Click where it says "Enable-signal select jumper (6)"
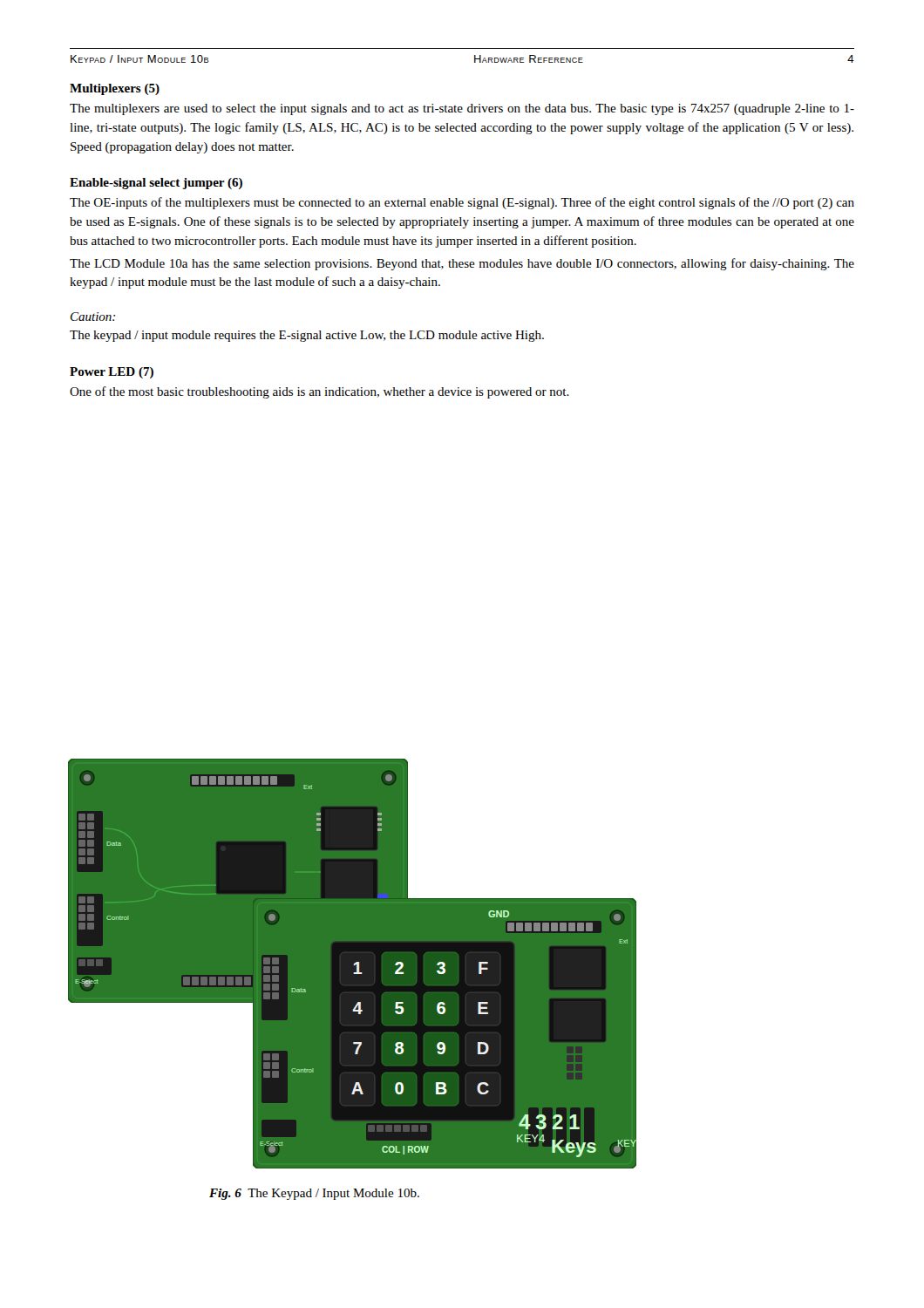The height and width of the screenshot is (1308, 924). (156, 182)
